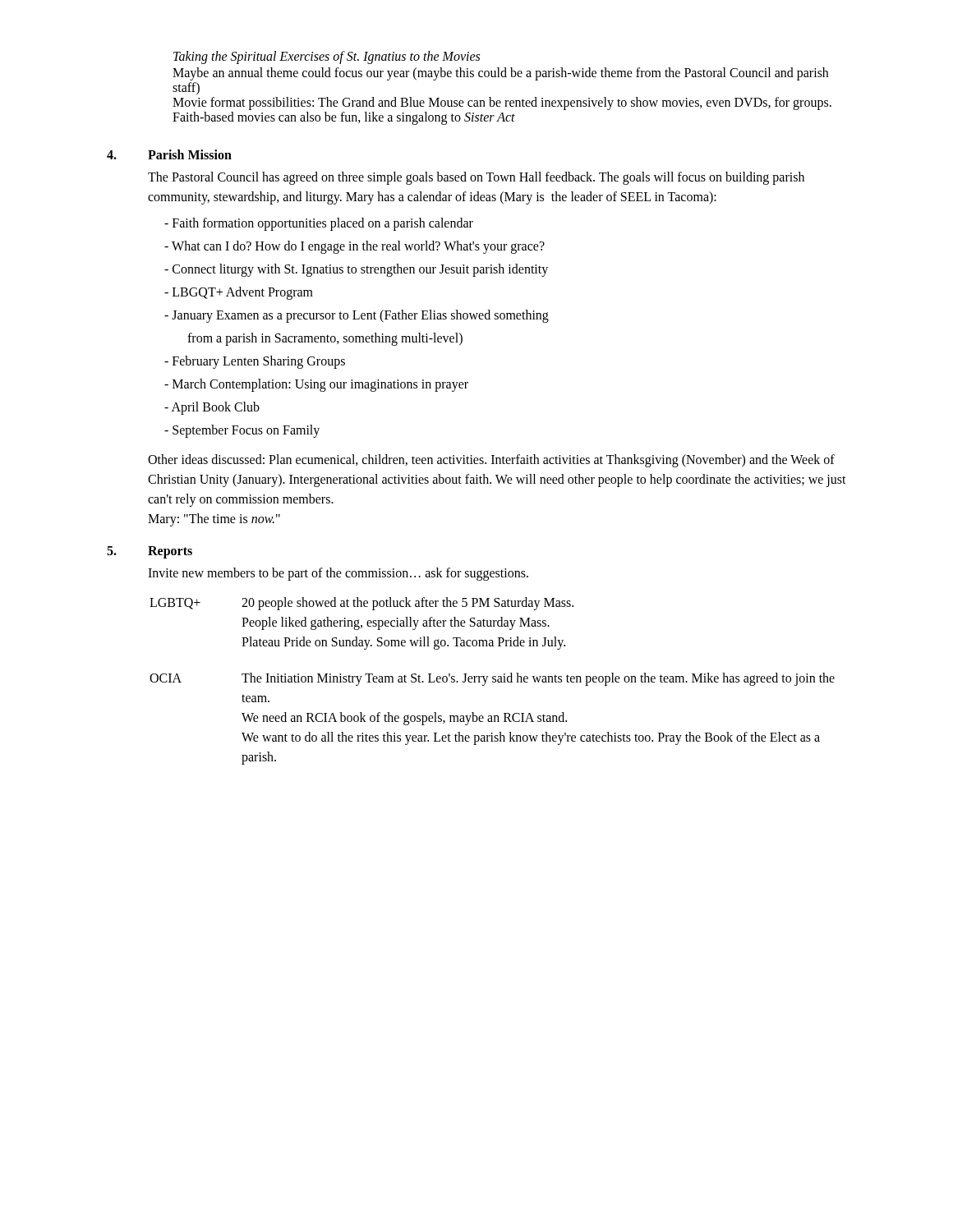The width and height of the screenshot is (953, 1232).
Task: Select the text starting "Taking the Spiritual Exercises of"
Action: point(509,87)
